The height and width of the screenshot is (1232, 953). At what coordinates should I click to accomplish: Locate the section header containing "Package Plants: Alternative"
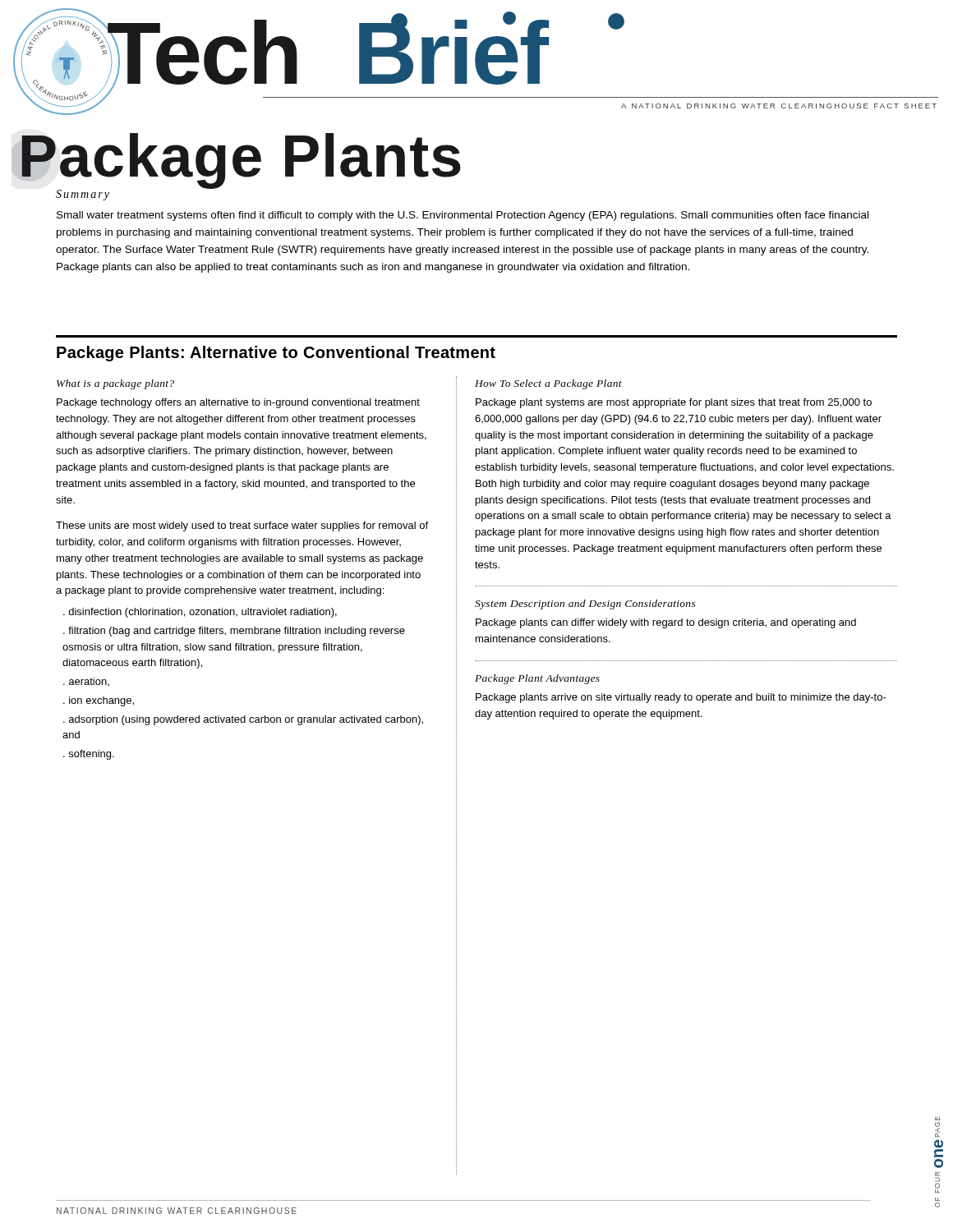276,352
